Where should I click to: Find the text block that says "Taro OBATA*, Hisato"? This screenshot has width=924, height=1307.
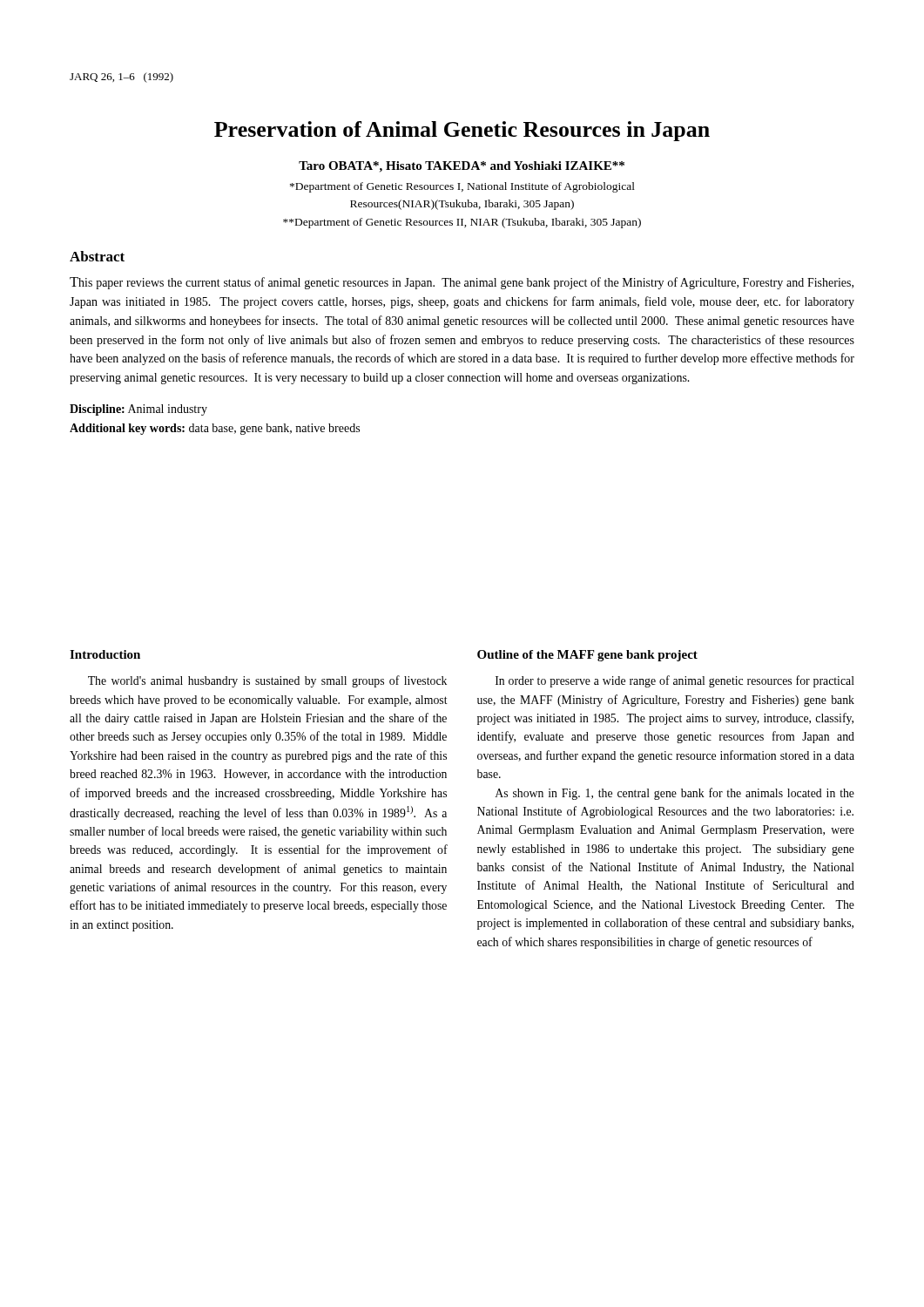(x=462, y=195)
